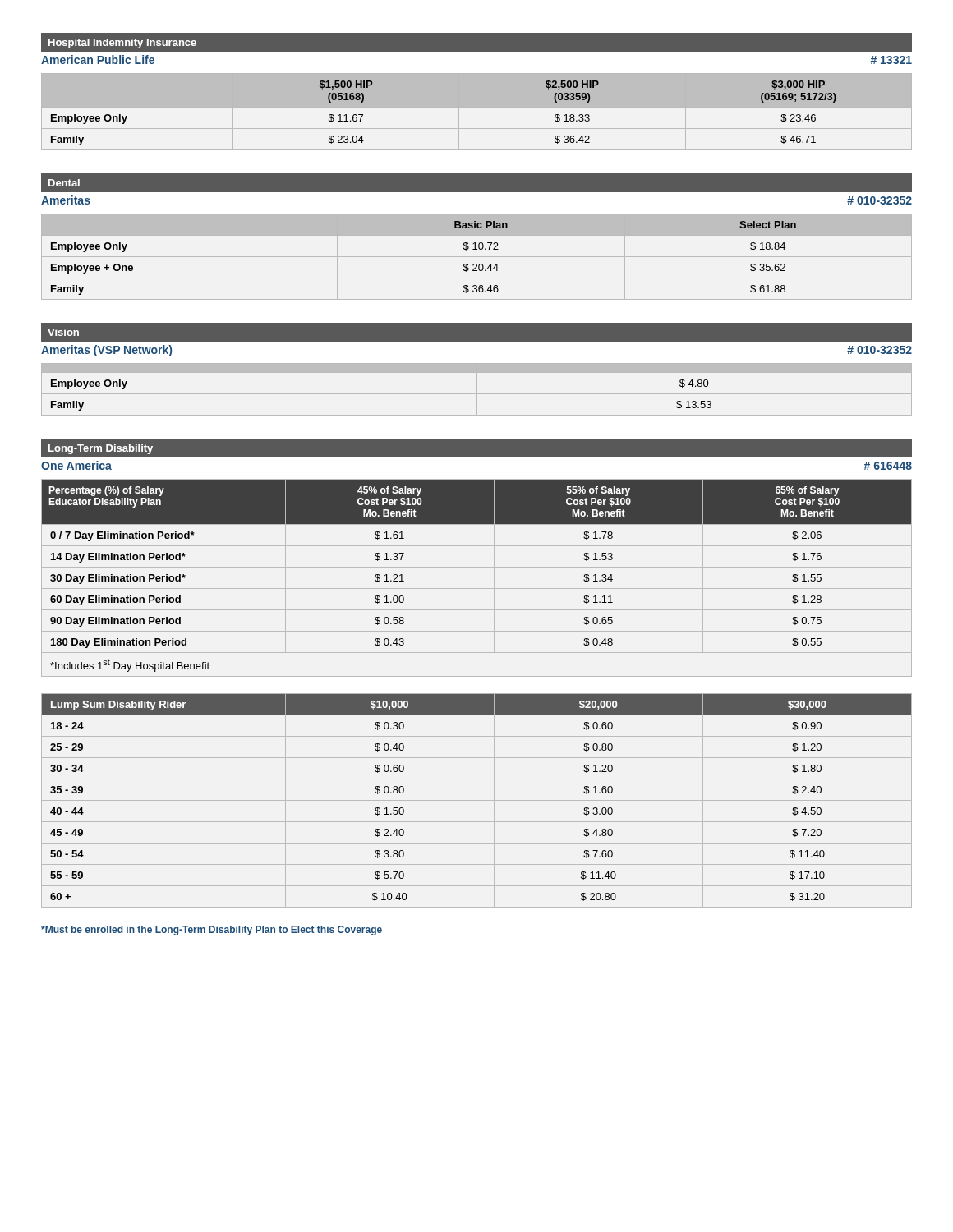This screenshot has height=1232, width=953.
Task: Click on the title containing "One America # 616448"
Action: coord(476,466)
